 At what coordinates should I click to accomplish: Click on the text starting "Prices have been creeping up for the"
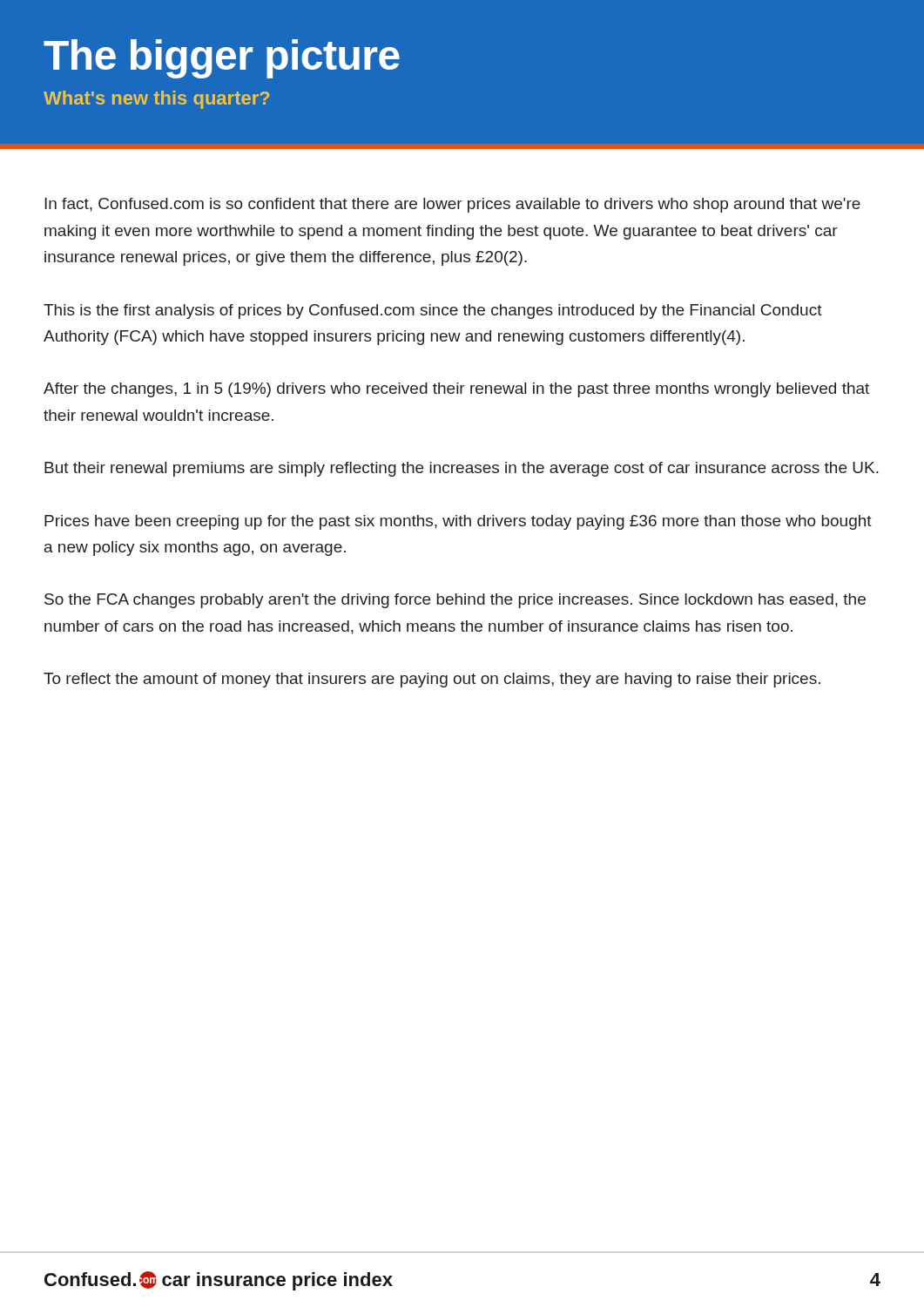tap(457, 533)
